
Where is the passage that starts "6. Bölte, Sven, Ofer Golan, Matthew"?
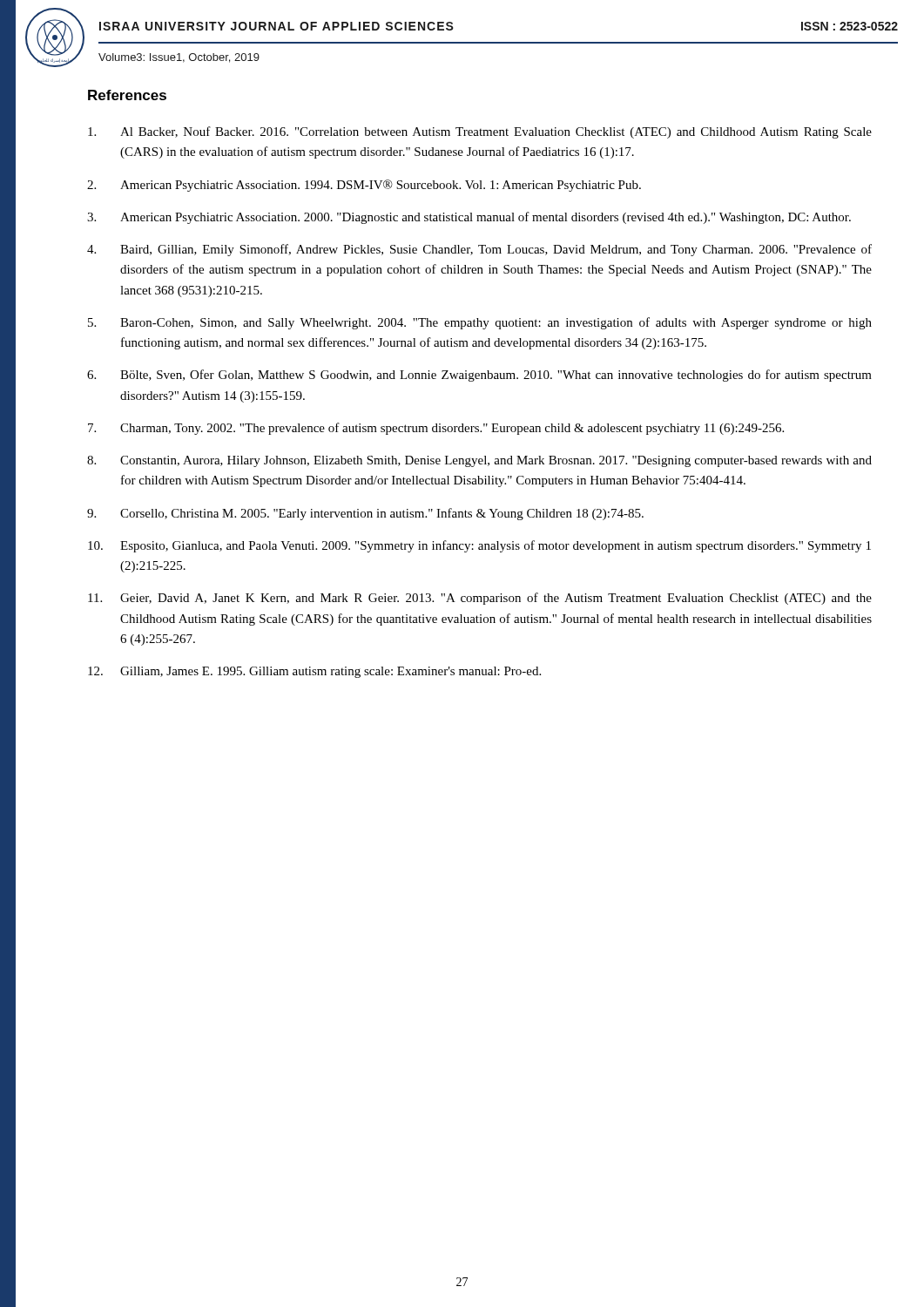tap(479, 386)
